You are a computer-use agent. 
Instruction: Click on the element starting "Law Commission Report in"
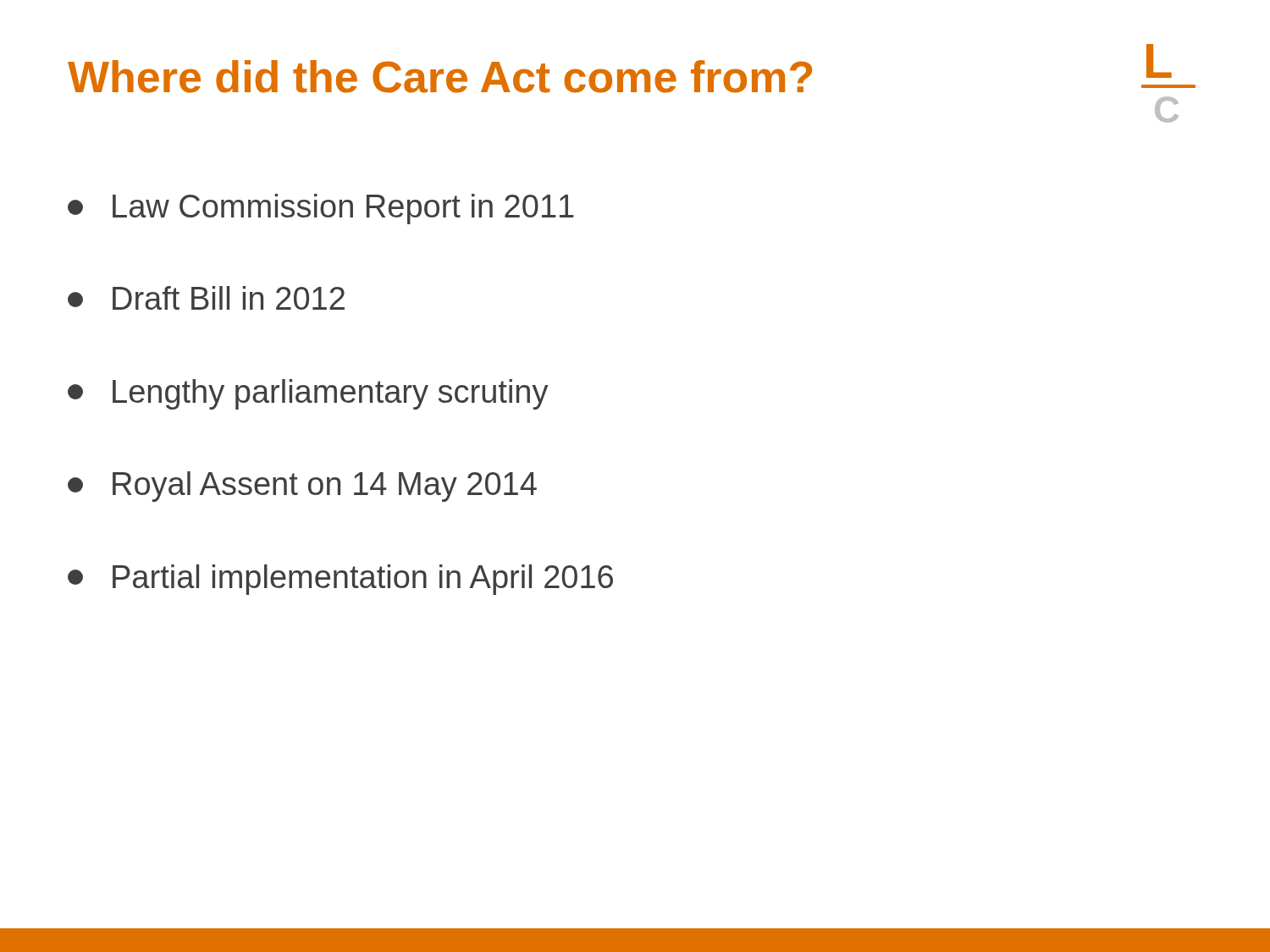point(321,207)
